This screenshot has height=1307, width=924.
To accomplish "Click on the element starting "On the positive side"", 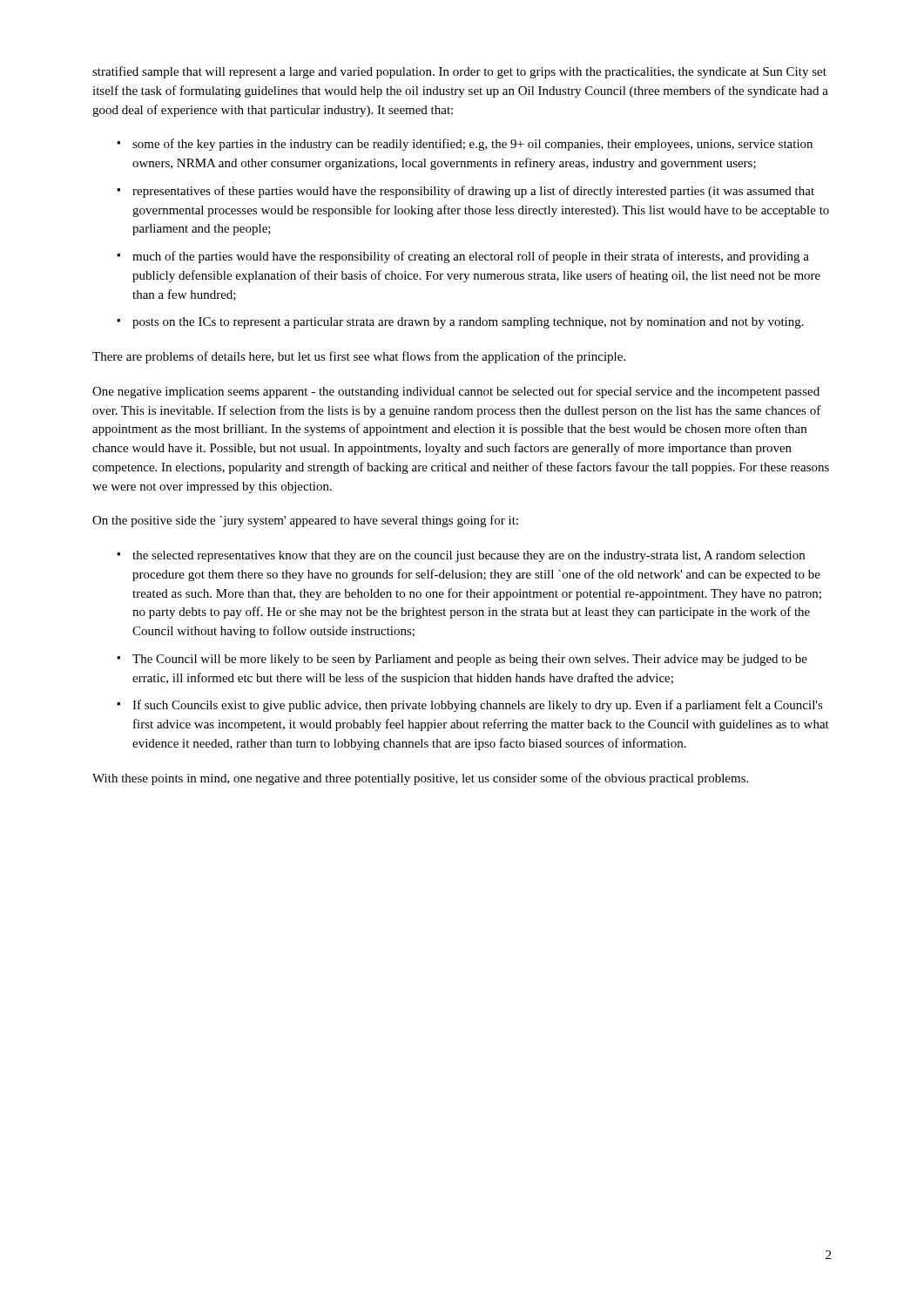I will click(x=306, y=520).
